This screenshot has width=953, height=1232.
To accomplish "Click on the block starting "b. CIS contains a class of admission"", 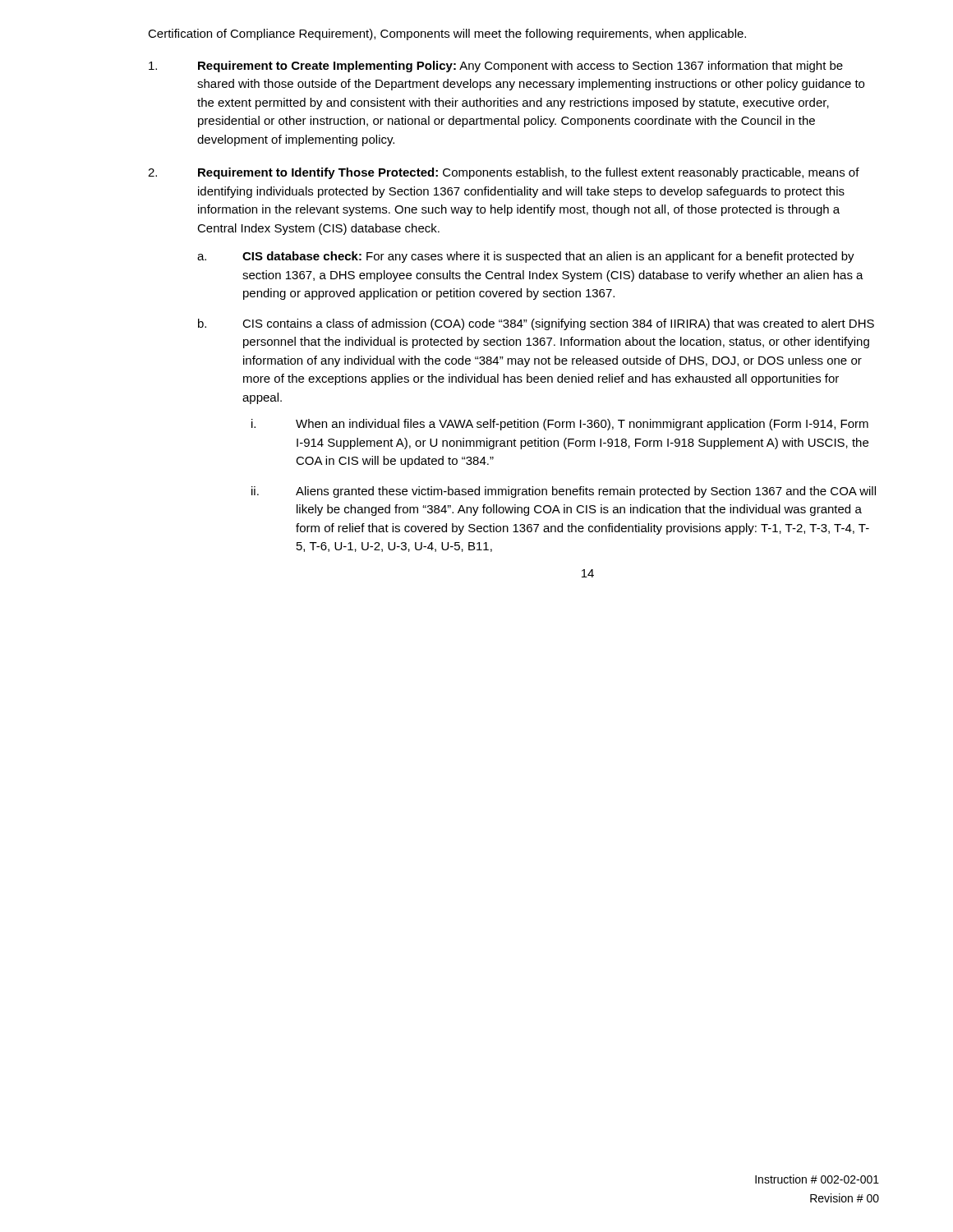I will click(x=538, y=454).
